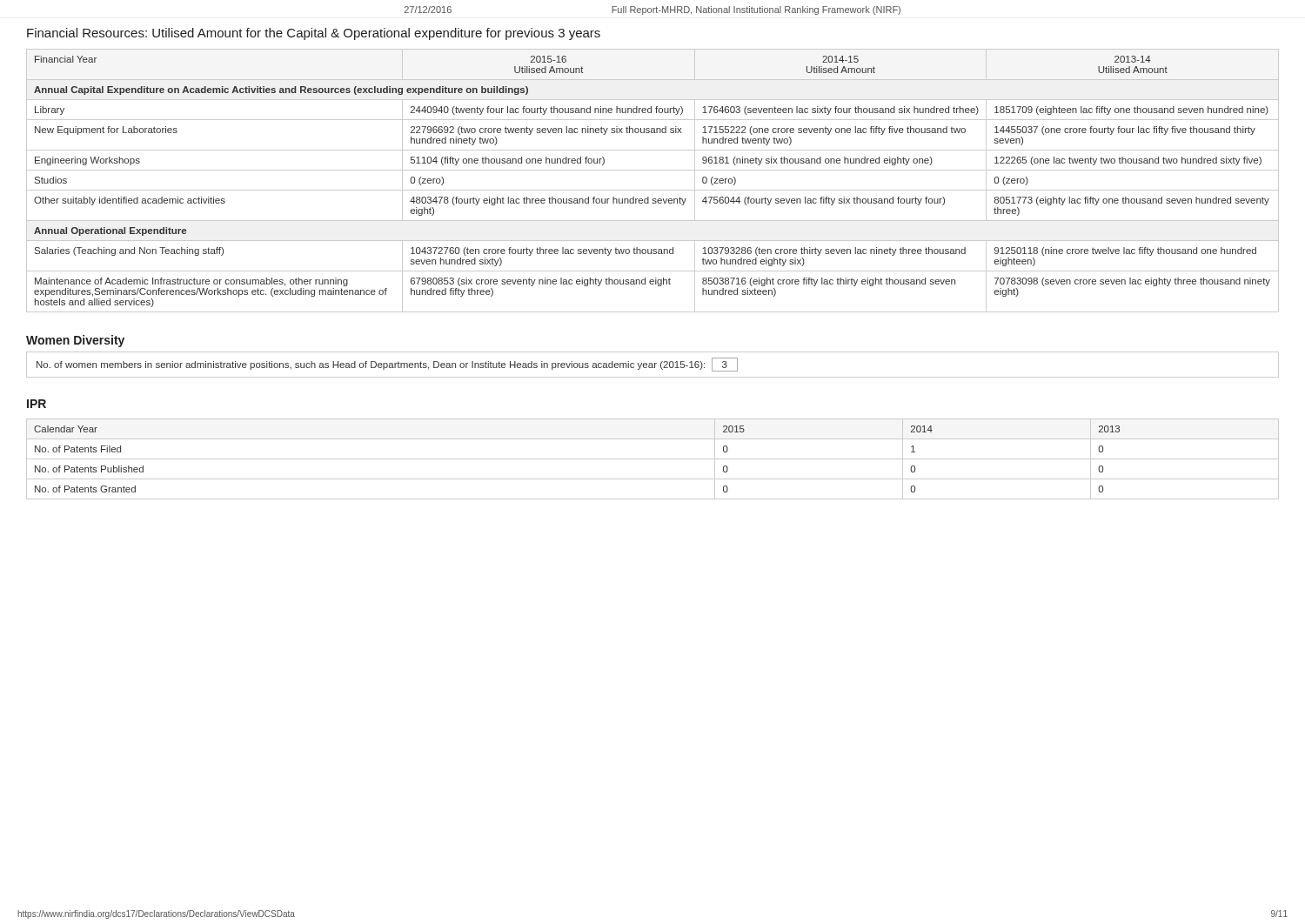Image resolution: width=1305 pixels, height=924 pixels.
Task: Find the table that mentions "Annual Operational Expenditure"
Action: (652, 181)
